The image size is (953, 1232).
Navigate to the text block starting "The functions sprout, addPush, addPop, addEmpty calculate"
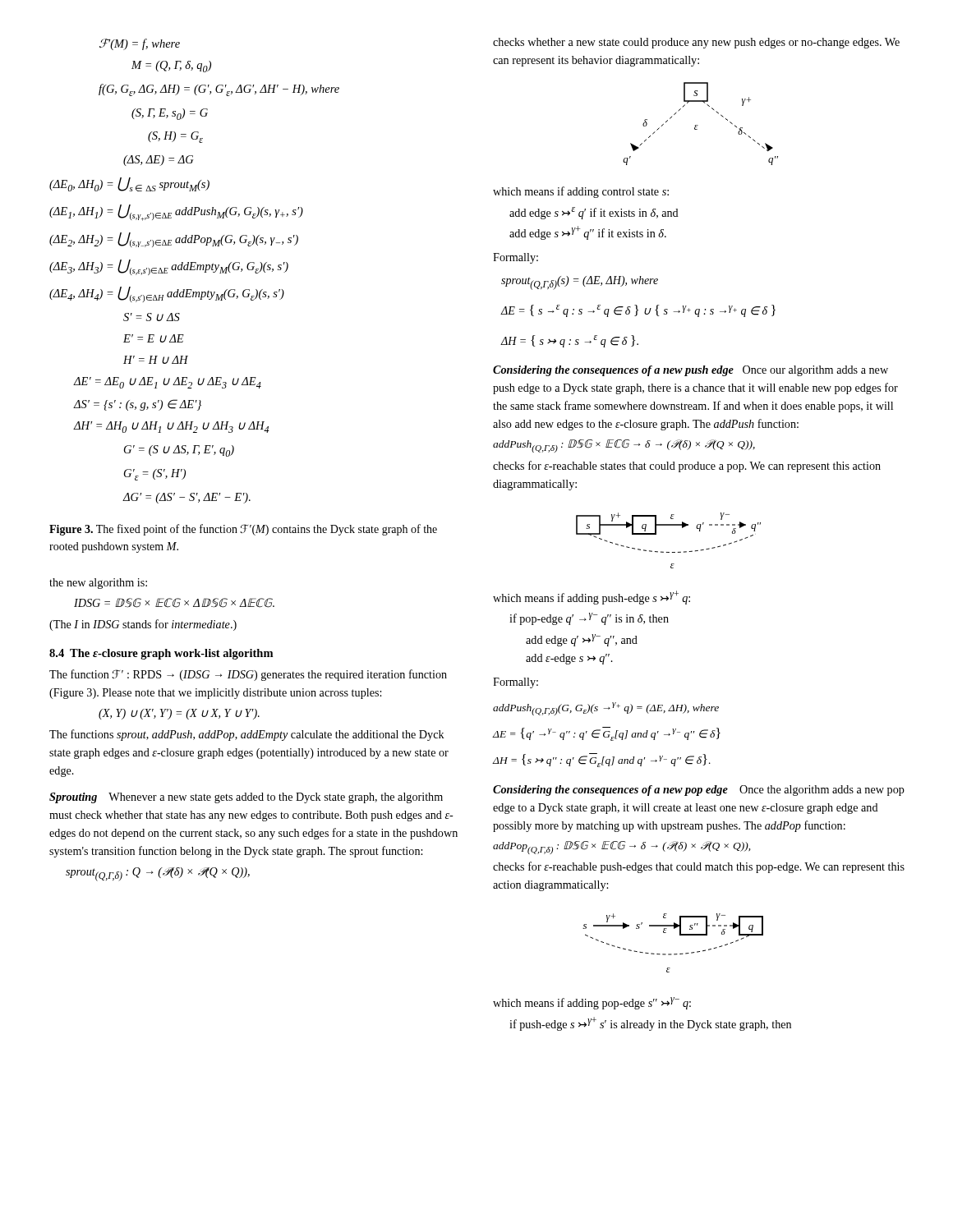249,752
